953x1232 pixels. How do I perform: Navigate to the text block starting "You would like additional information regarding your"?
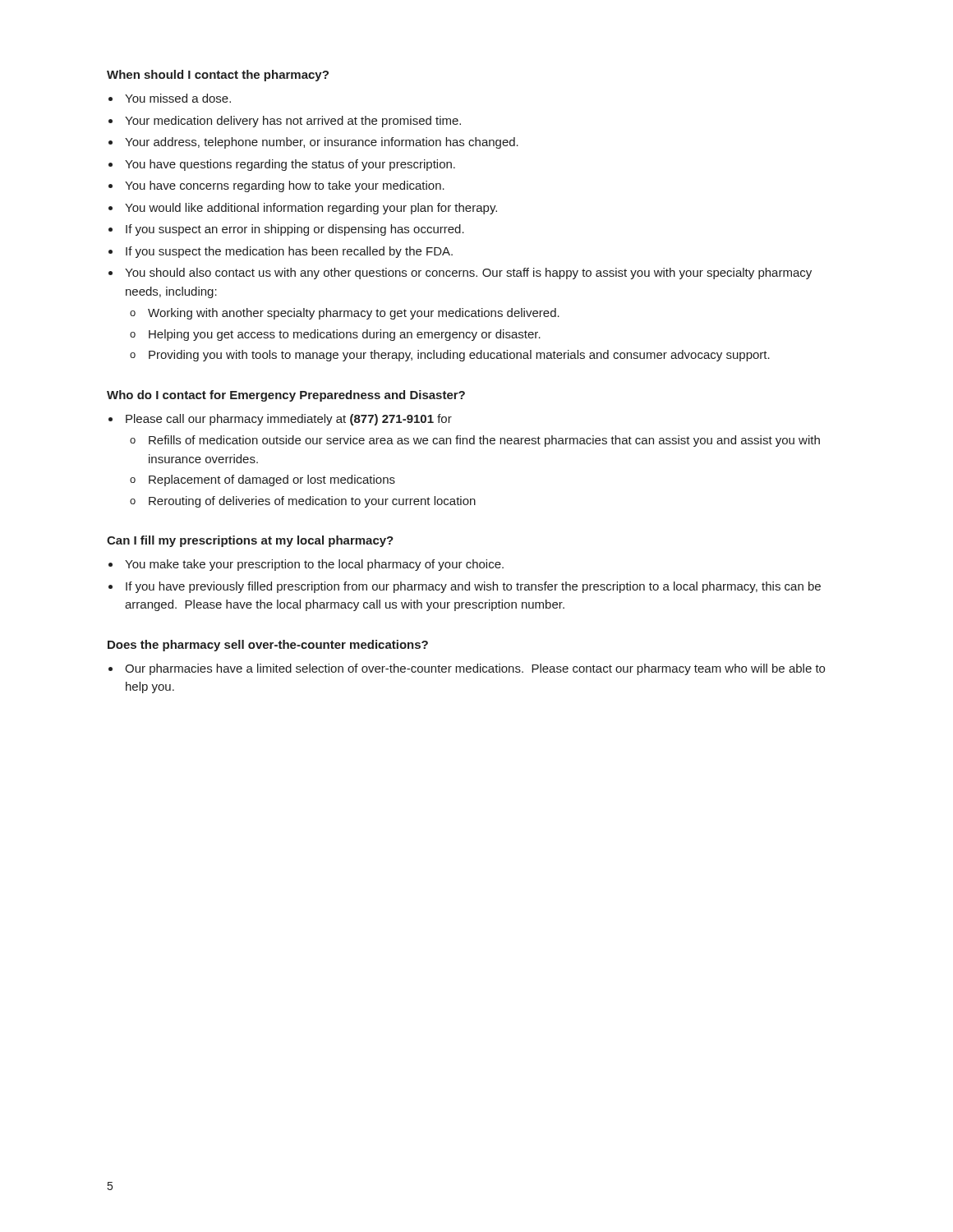pyautogui.click(x=484, y=208)
